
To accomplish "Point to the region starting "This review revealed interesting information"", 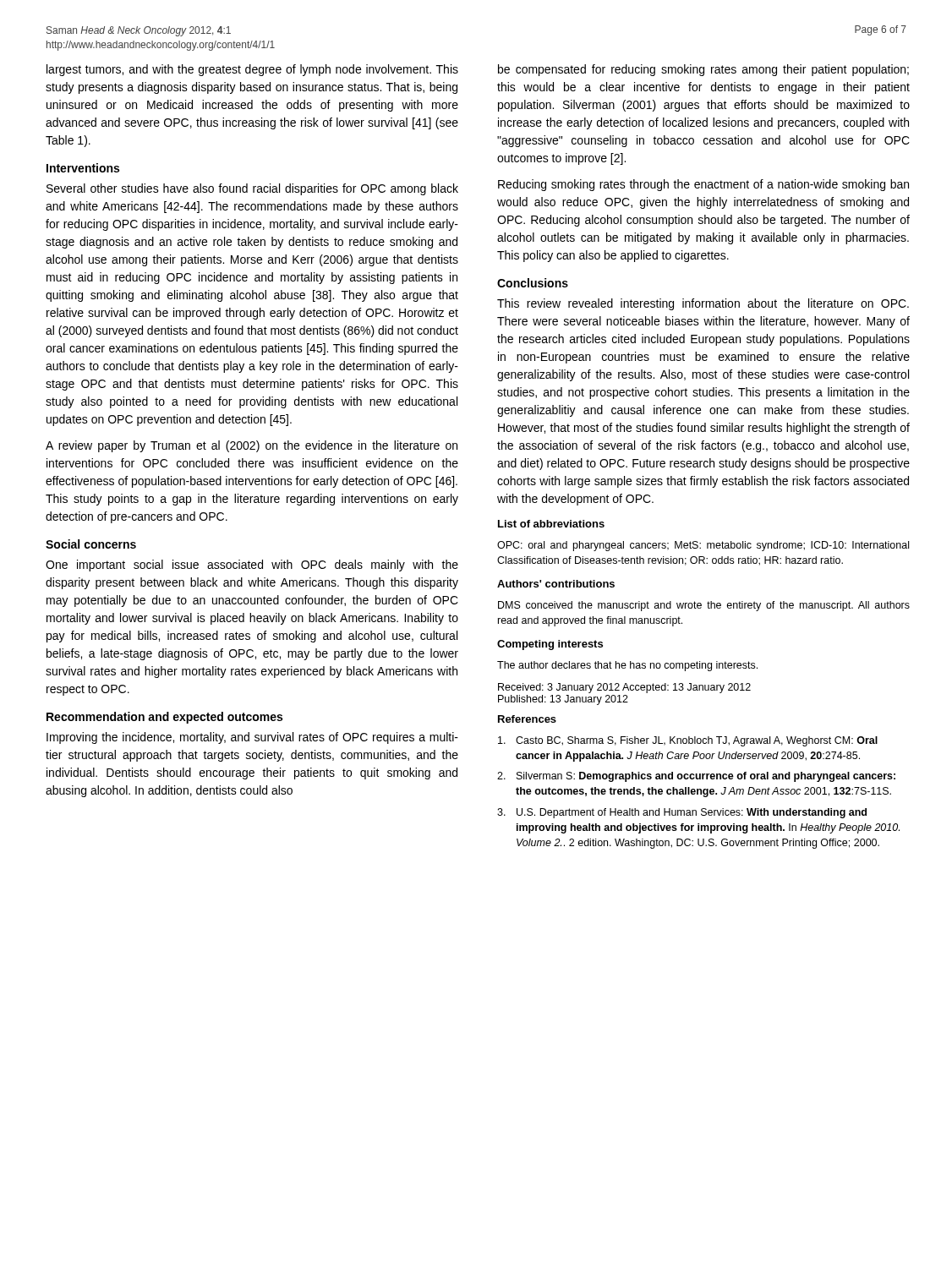I will coord(703,402).
